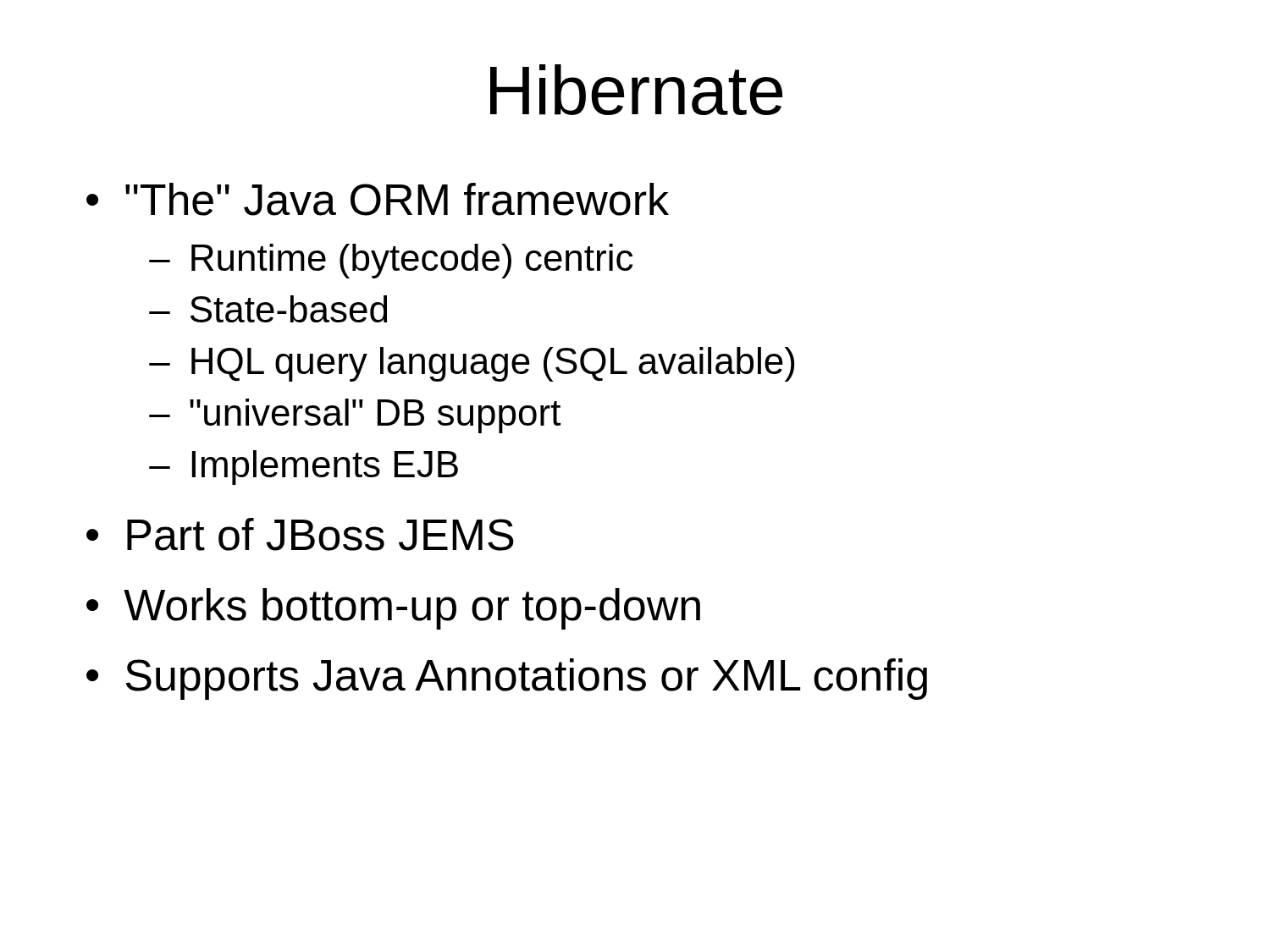
Task: Find the list item that says "– Runtime (bytecode) centric"
Action: click(x=391, y=258)
